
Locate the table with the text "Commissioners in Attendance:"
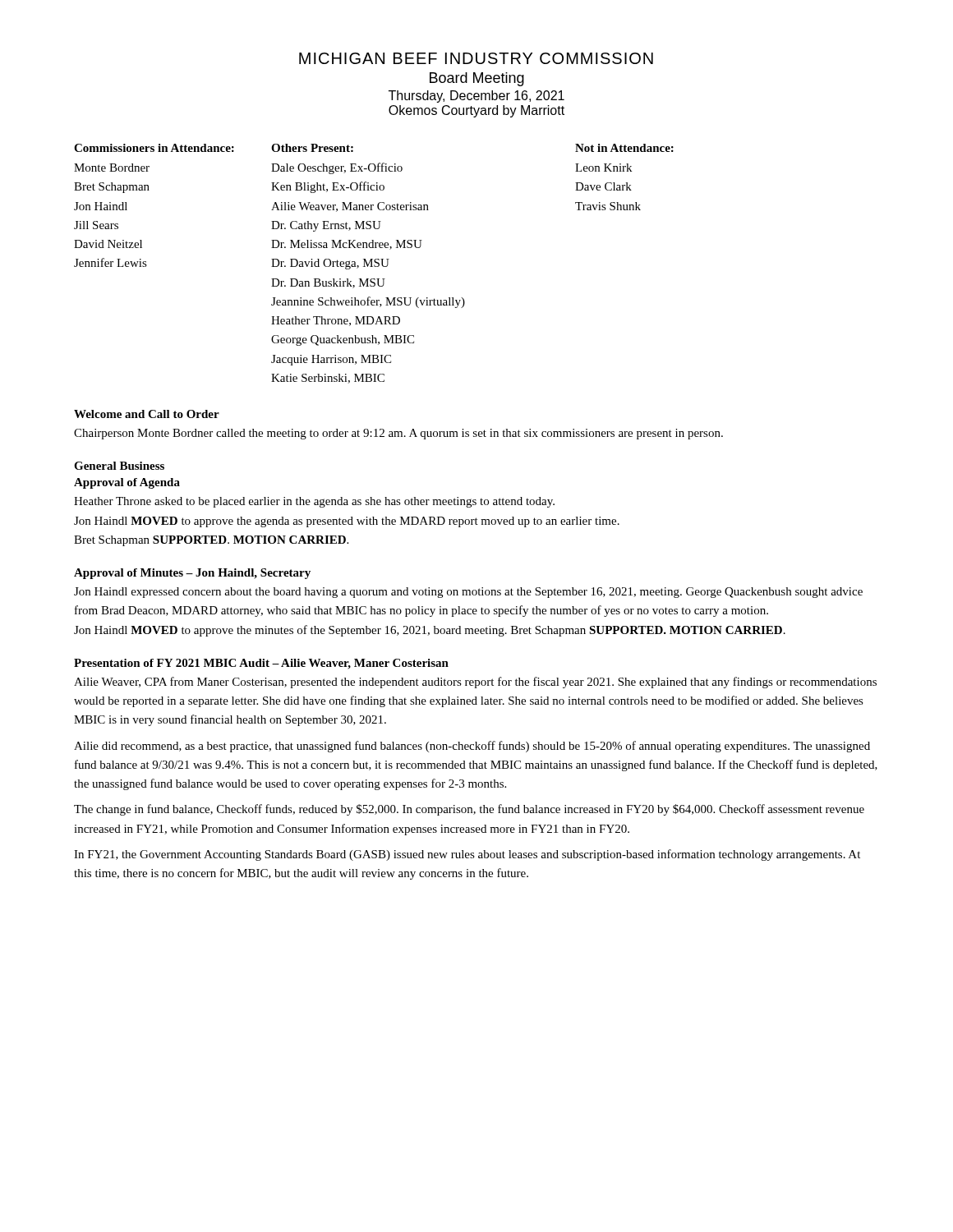(x=476, y=265)
